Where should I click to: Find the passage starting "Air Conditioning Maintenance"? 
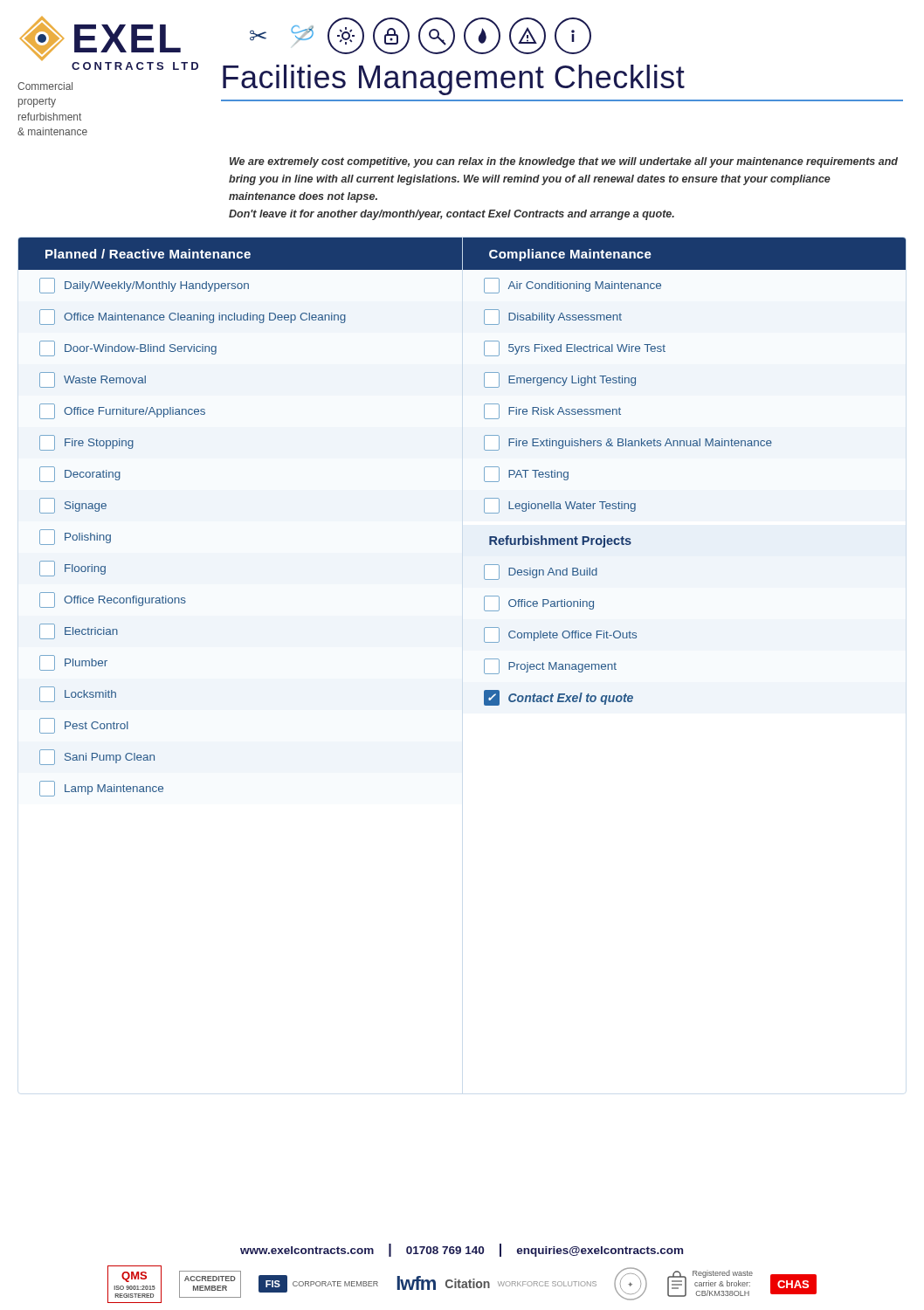573,285
